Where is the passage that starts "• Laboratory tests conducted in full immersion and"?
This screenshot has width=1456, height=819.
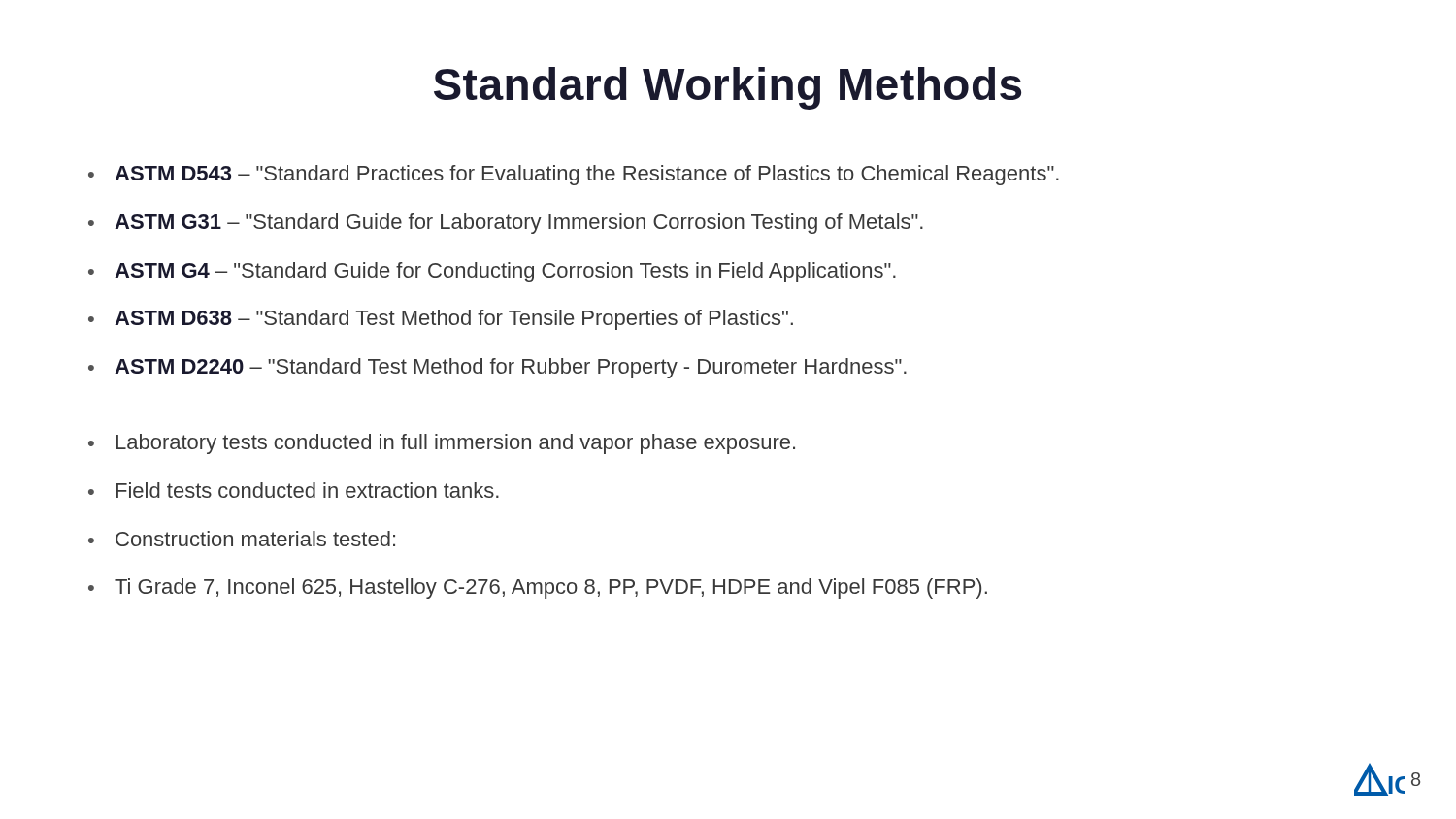(x=733, y=443)
